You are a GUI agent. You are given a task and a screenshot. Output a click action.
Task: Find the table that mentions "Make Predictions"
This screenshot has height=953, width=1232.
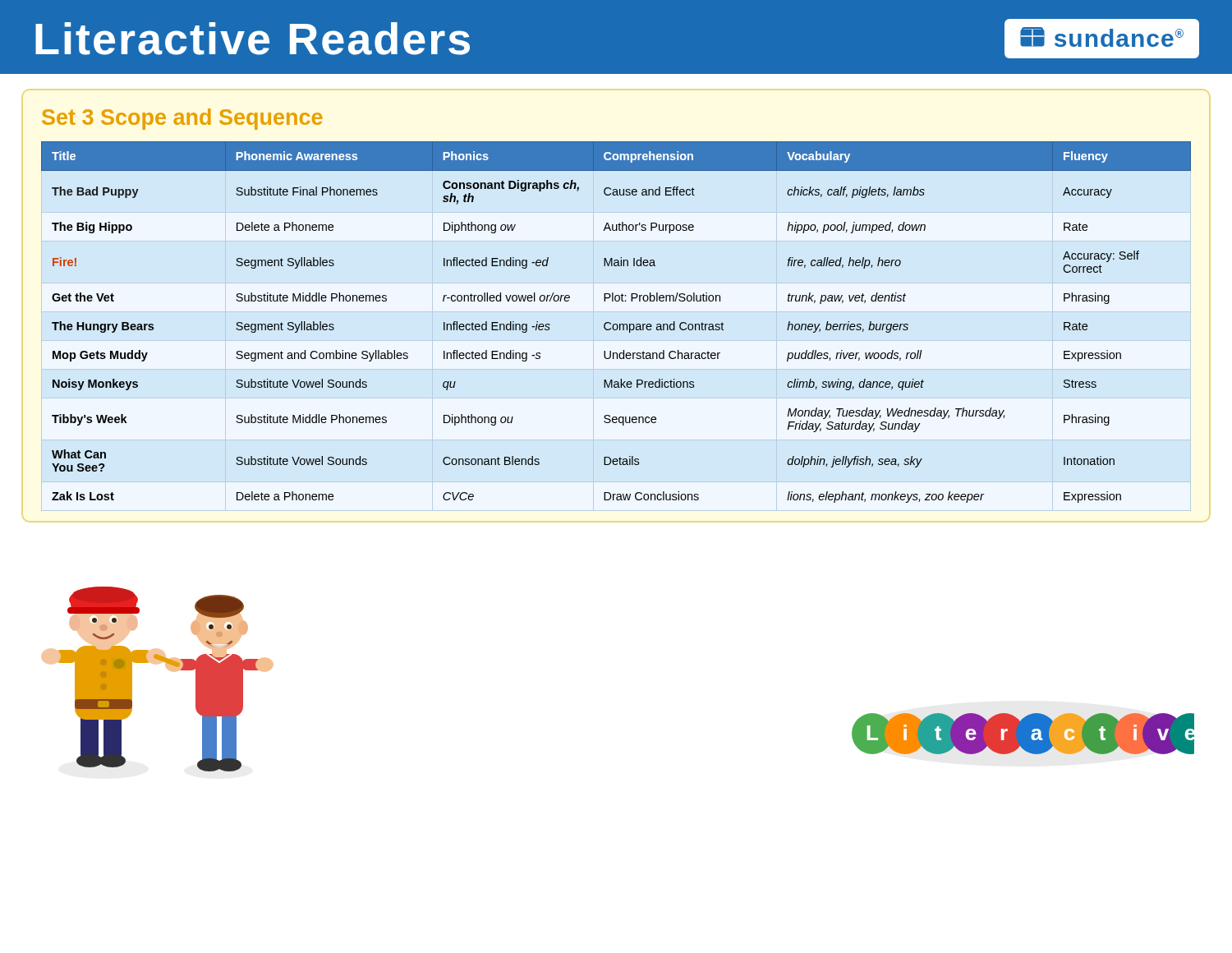pos(616,326)
